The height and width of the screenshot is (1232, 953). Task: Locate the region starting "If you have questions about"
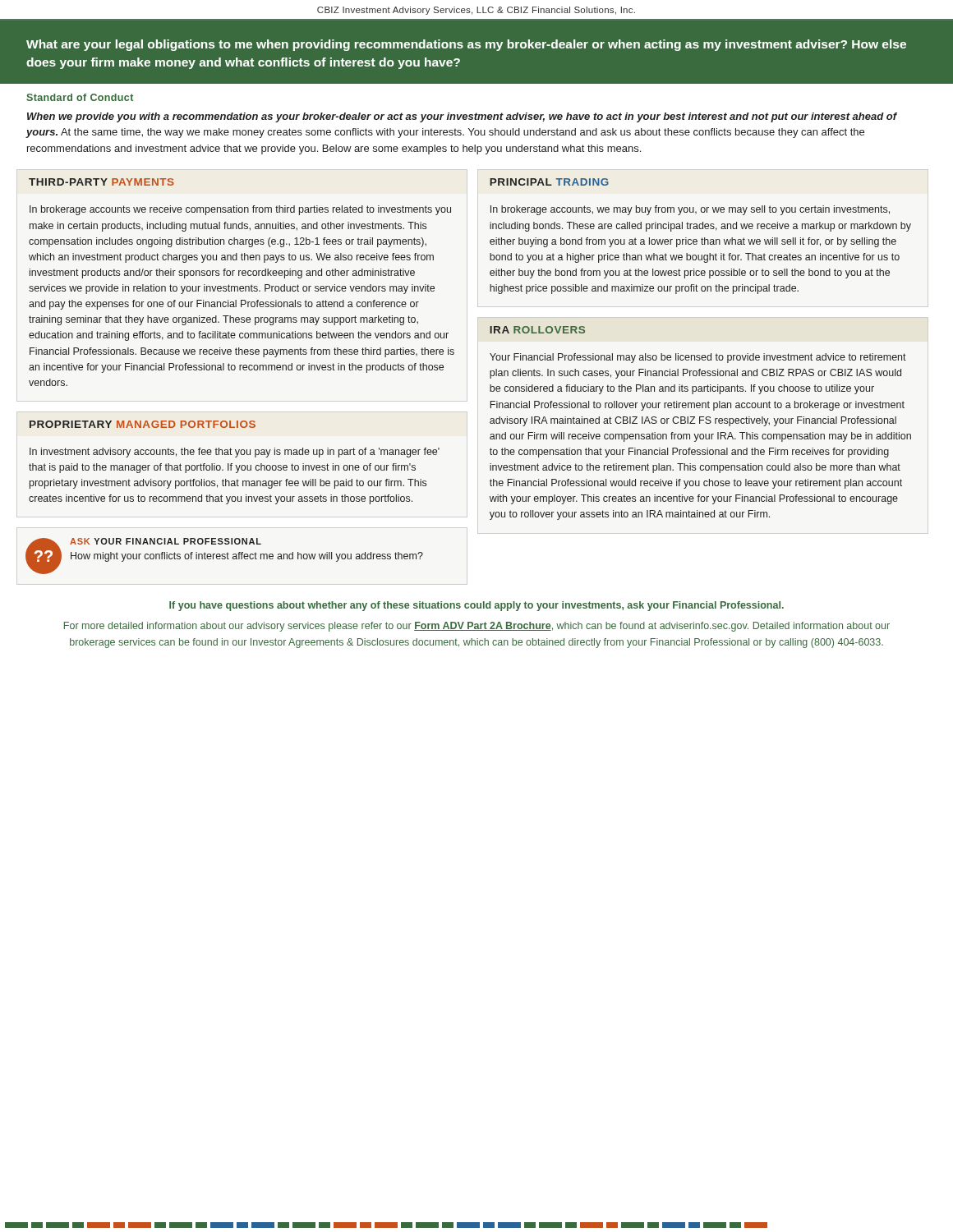pyautogui.click(x=476, y=606)
